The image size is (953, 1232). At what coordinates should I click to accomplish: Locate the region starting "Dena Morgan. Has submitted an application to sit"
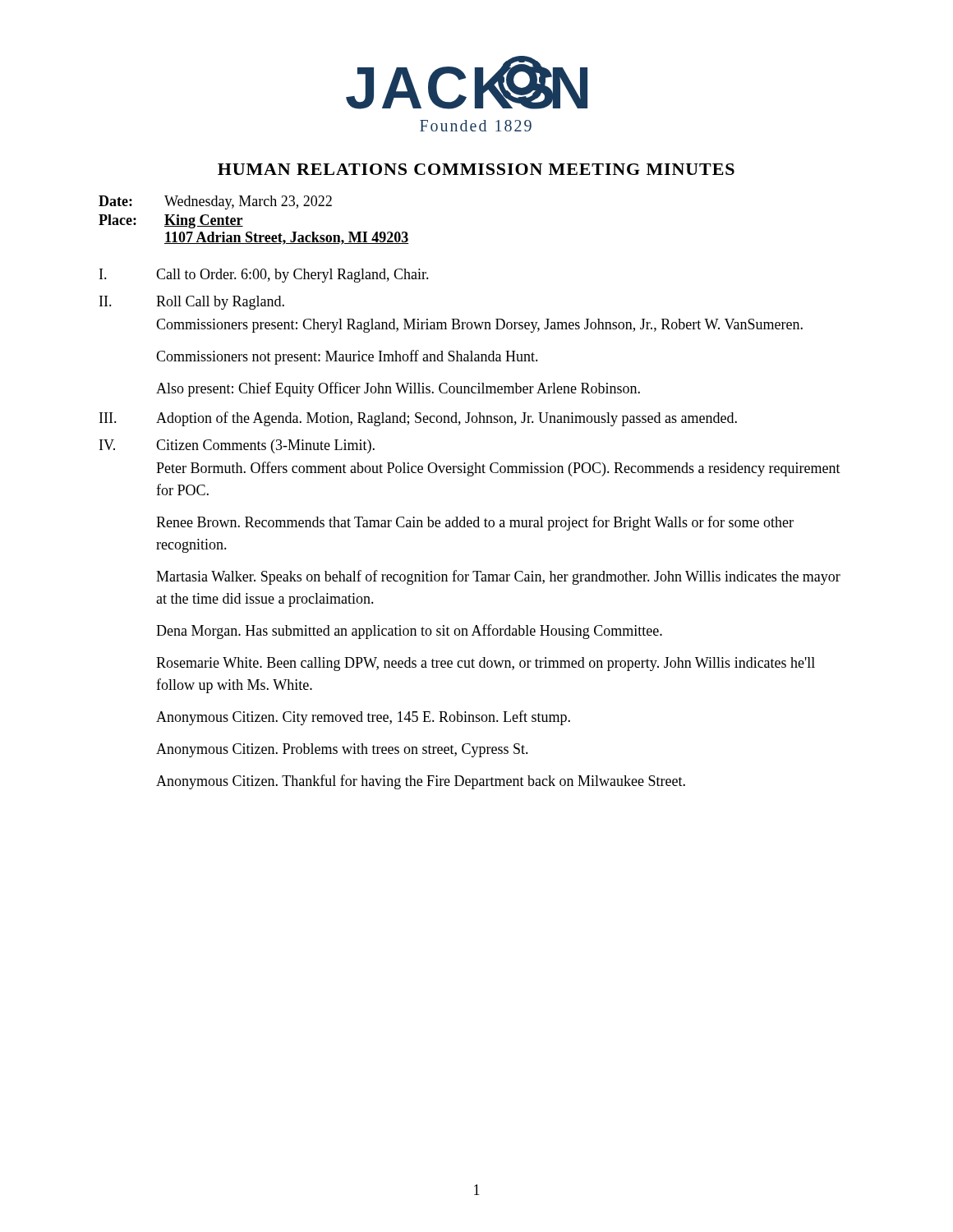click(x=505, y=631)
